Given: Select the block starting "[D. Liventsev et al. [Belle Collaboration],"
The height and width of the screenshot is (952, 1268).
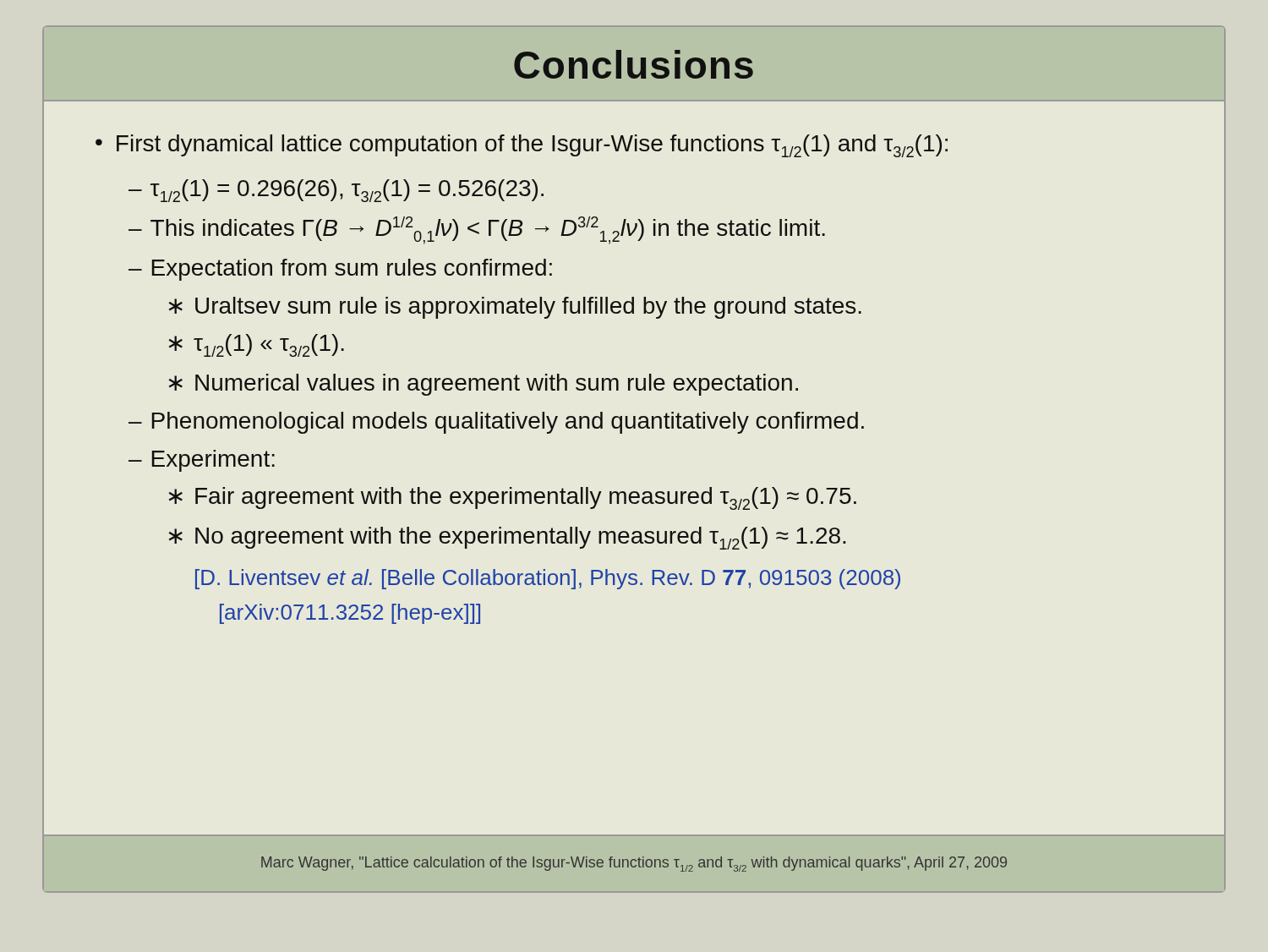Looking at the screenshot, I should click(x=548, y=578).
